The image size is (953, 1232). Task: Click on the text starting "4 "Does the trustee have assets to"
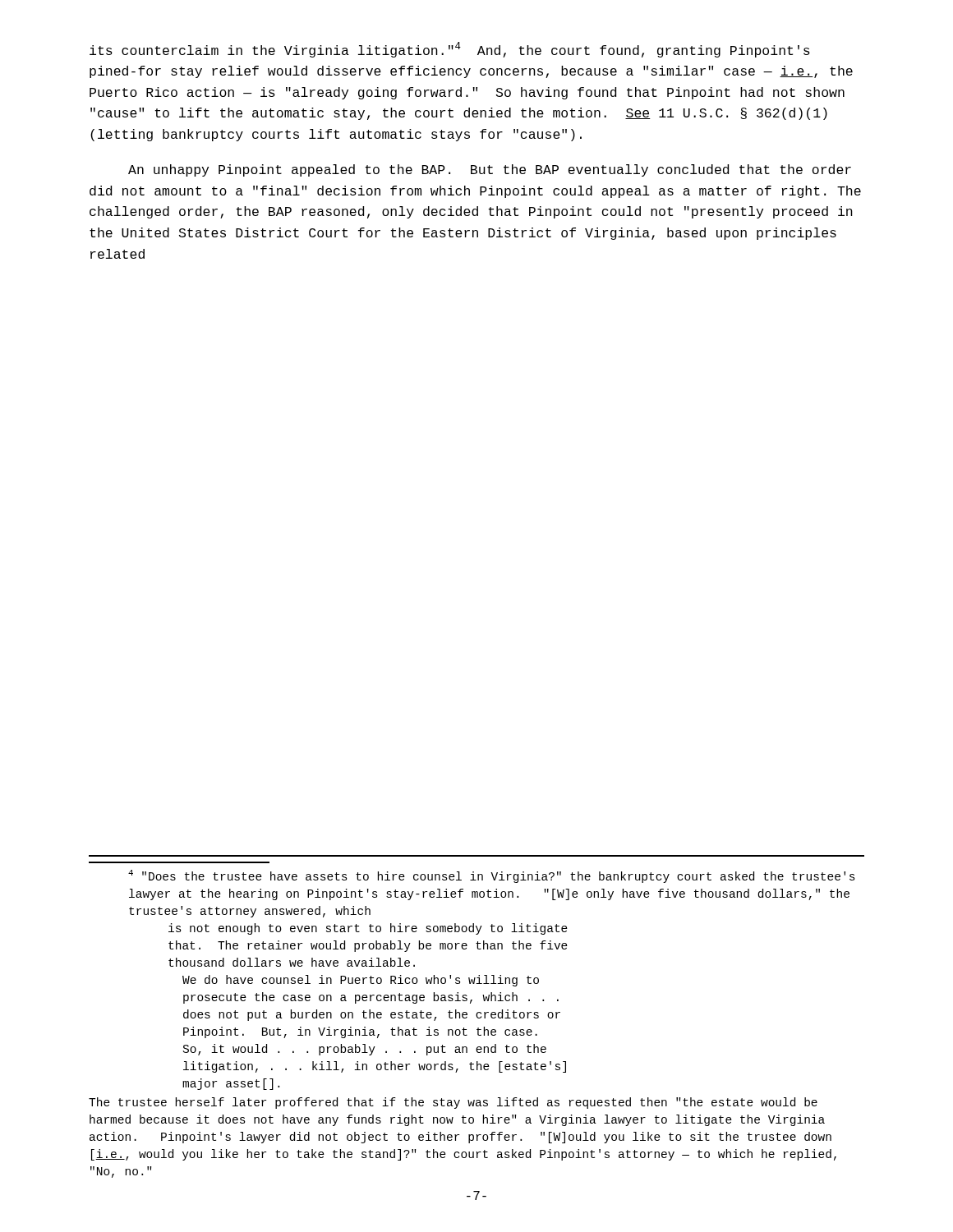click(x=476, y=1021)
